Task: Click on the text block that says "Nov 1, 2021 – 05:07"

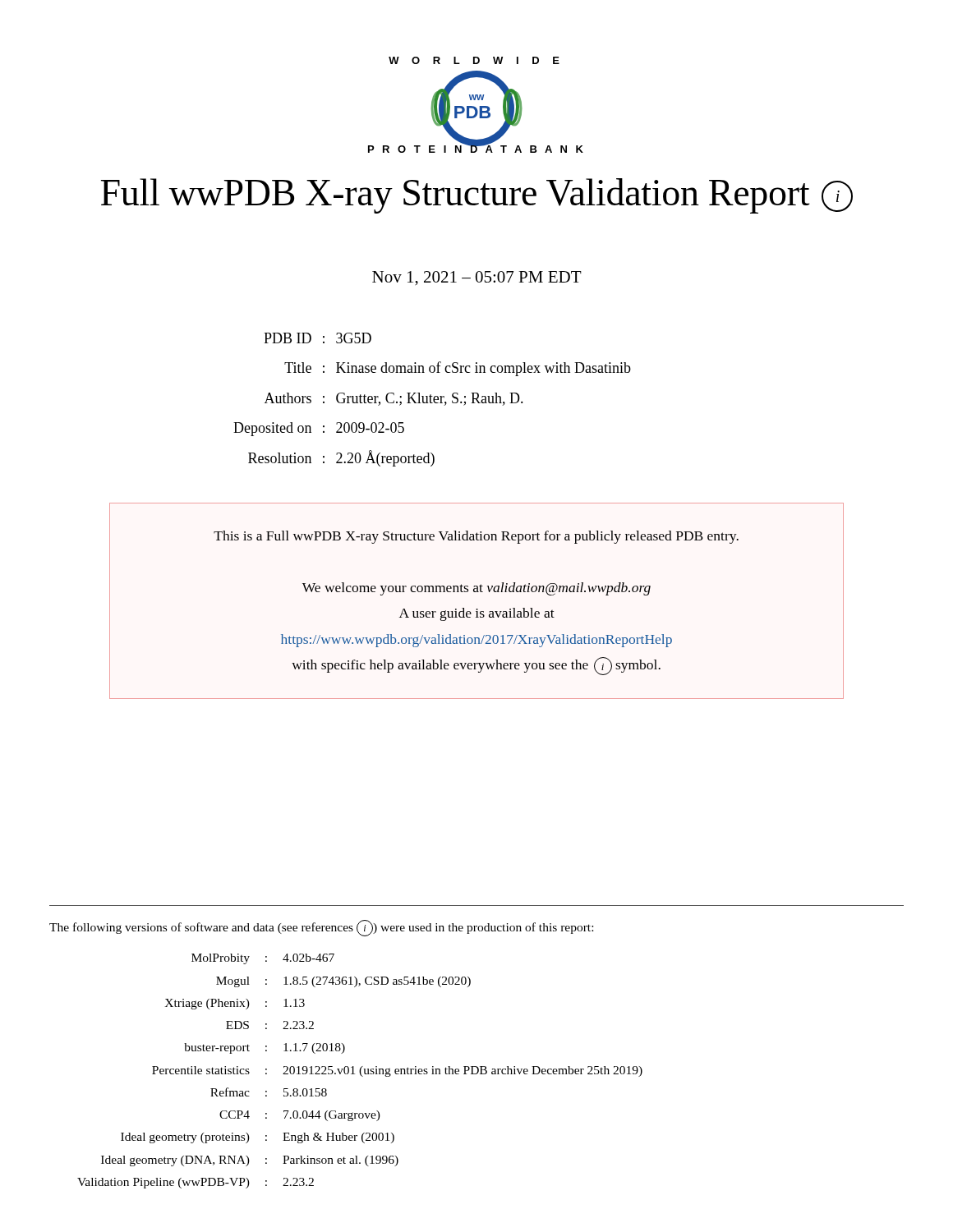Action: coord(476,277)
